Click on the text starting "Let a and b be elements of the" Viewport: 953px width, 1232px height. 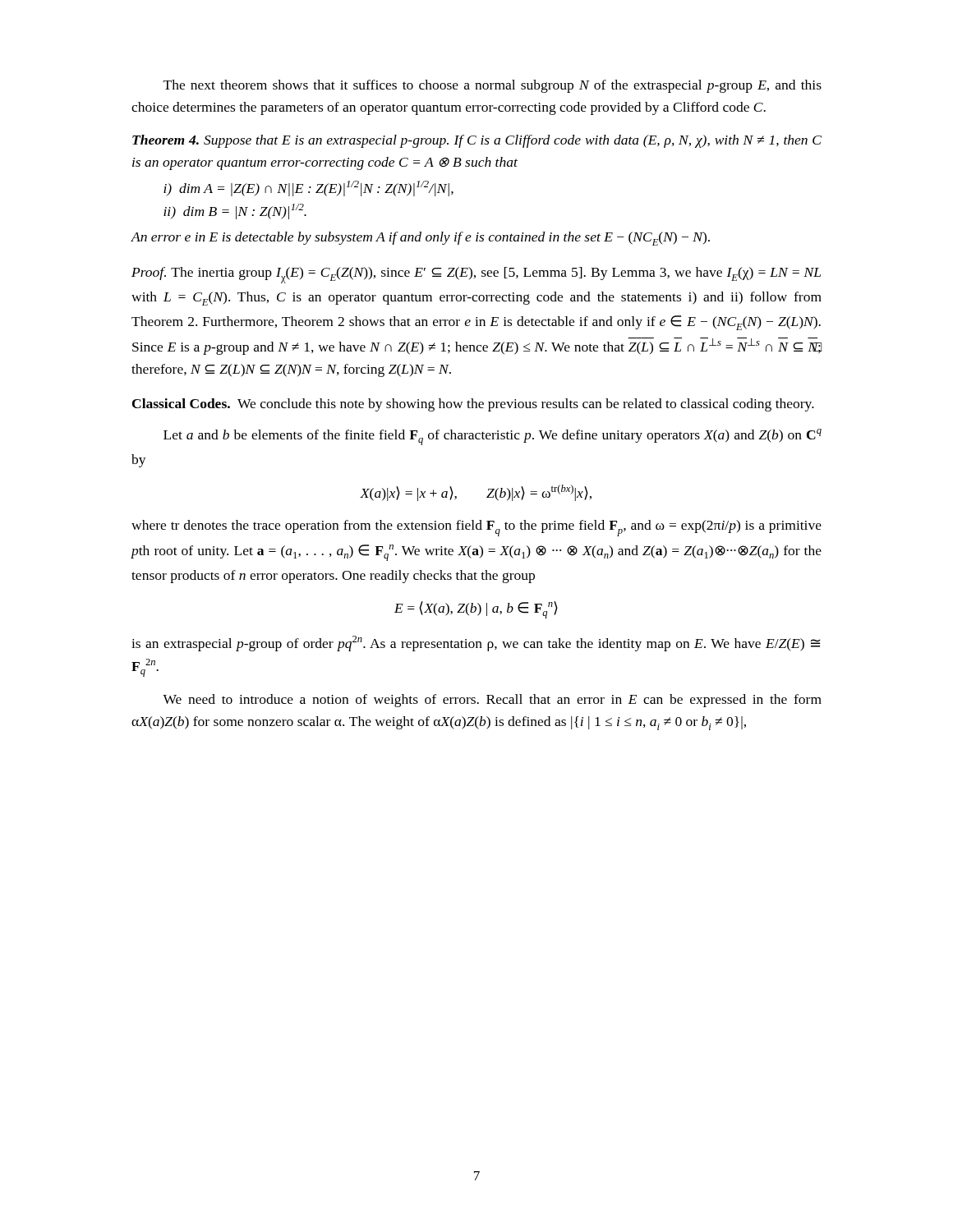point(476,447)
